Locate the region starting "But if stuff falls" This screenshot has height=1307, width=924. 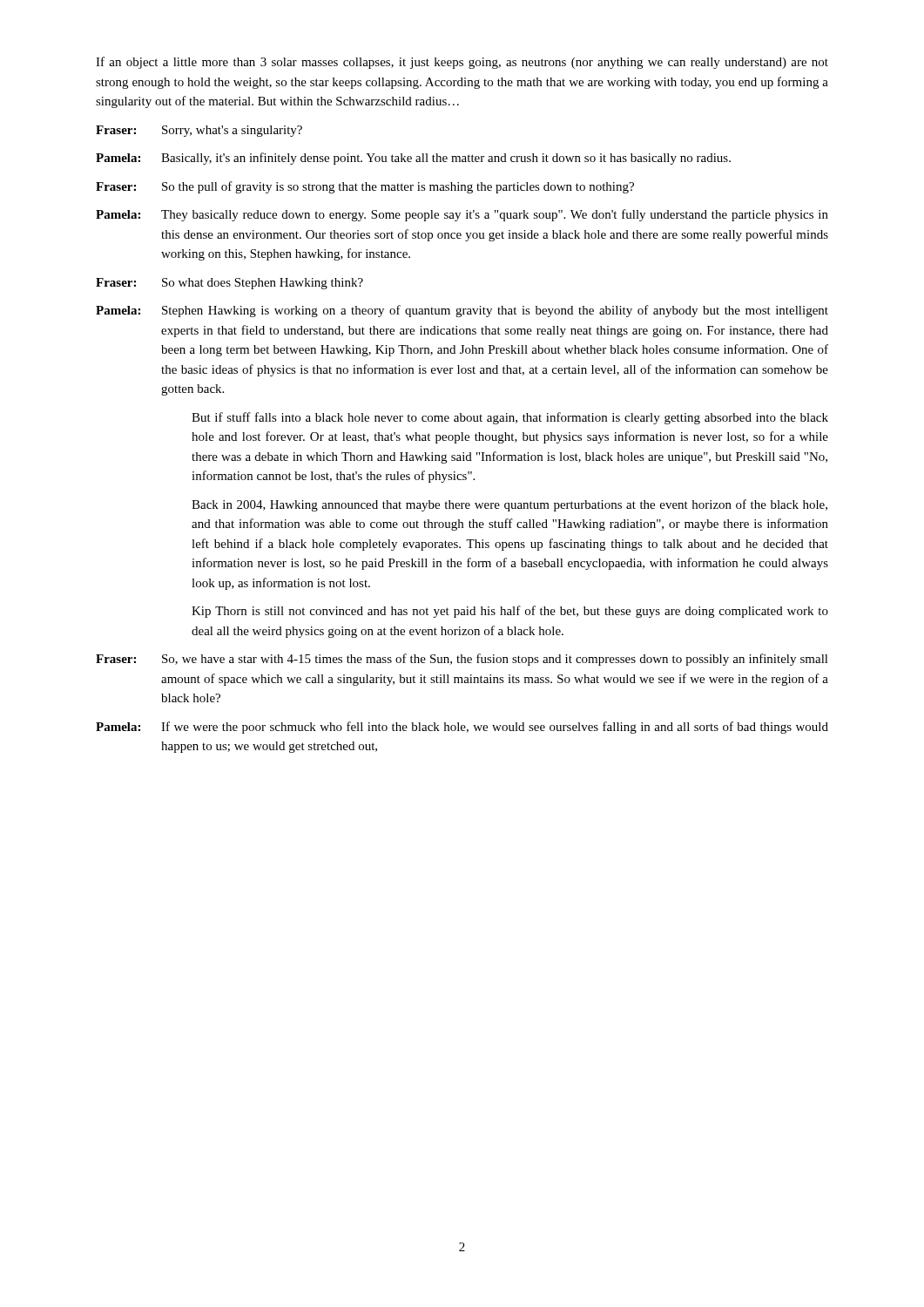[x=510, y=446]
